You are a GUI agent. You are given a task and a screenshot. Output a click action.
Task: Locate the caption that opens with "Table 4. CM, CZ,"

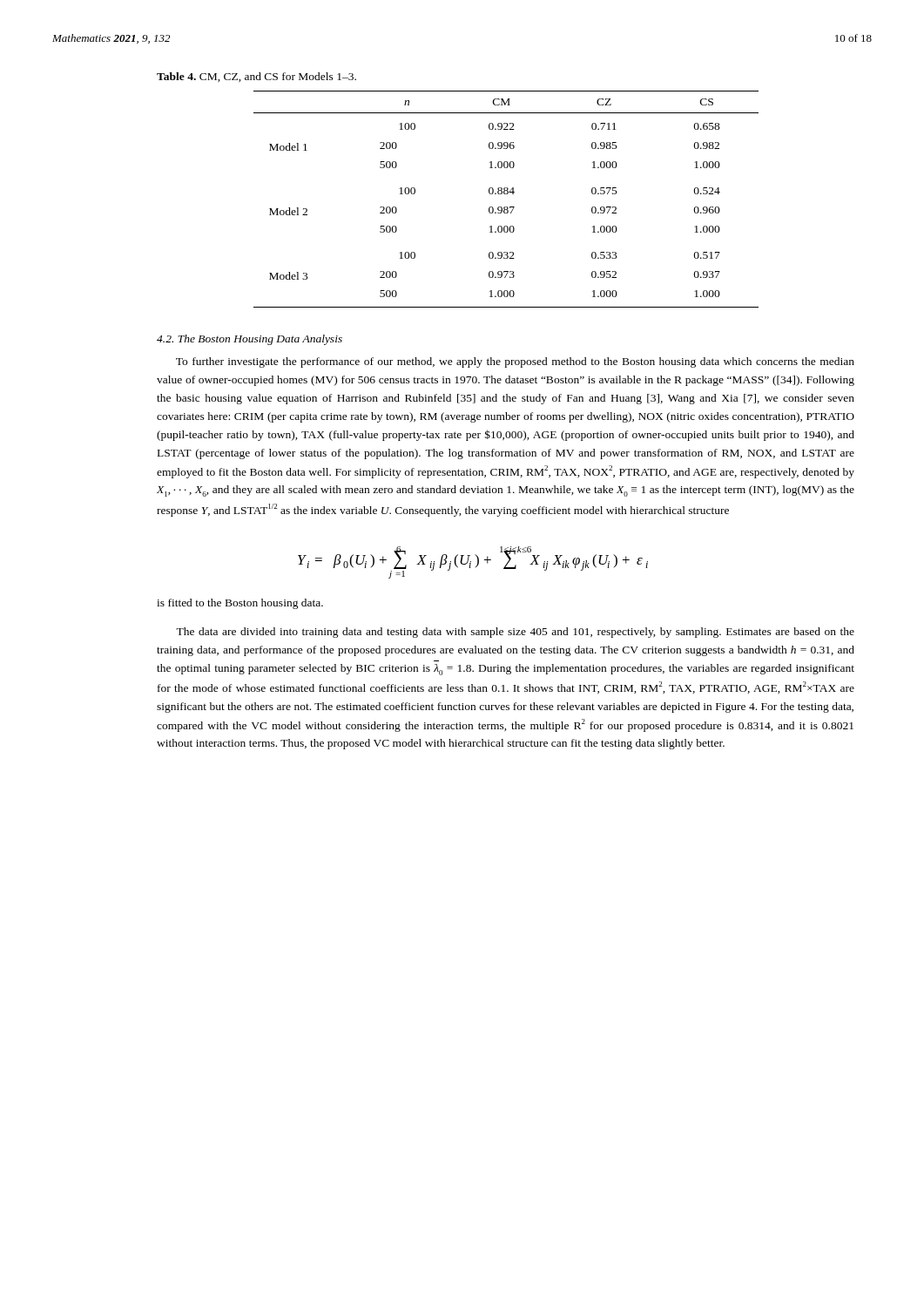click(257, 76)
